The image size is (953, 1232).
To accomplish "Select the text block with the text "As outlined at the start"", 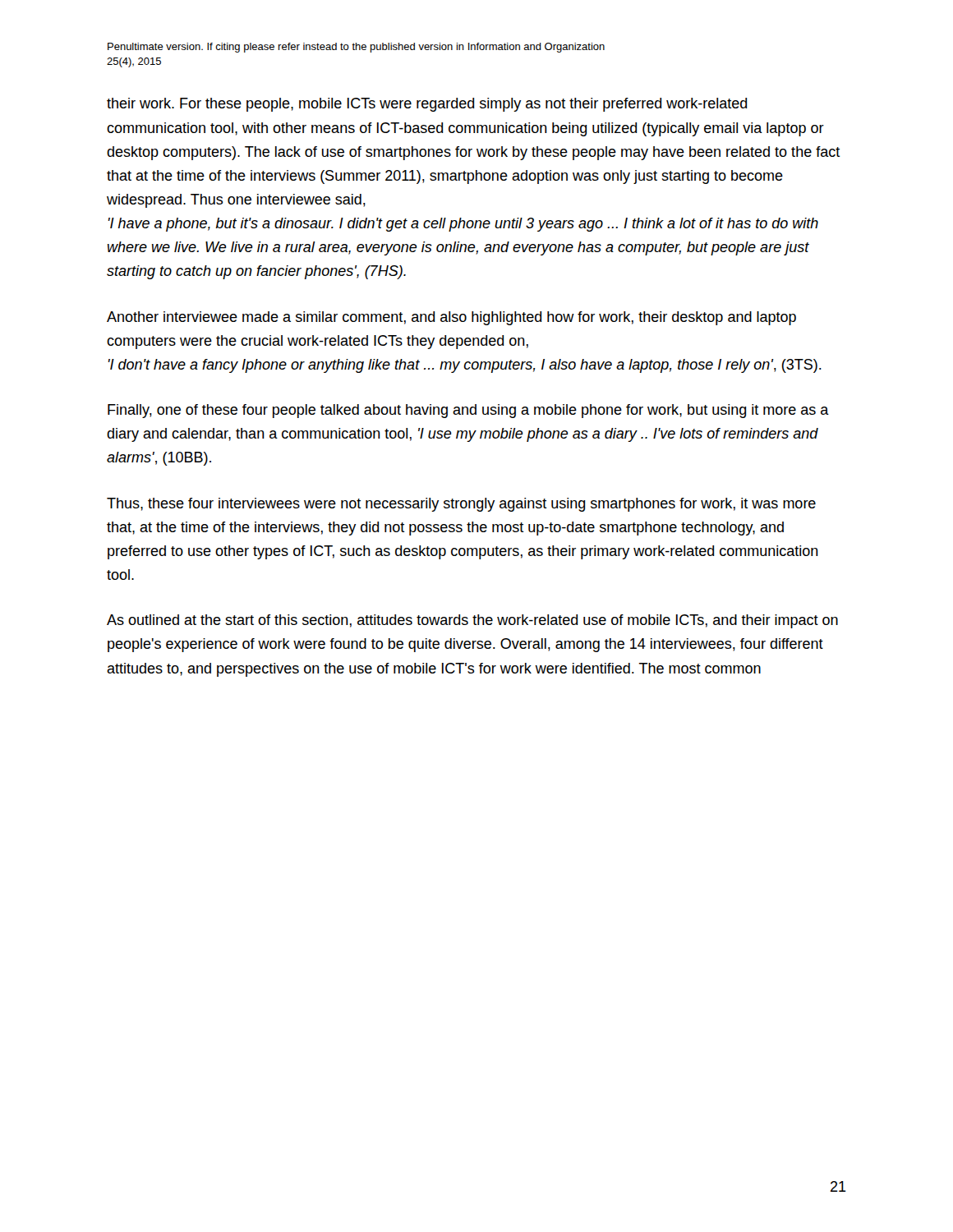I will [x=476, y=645].
